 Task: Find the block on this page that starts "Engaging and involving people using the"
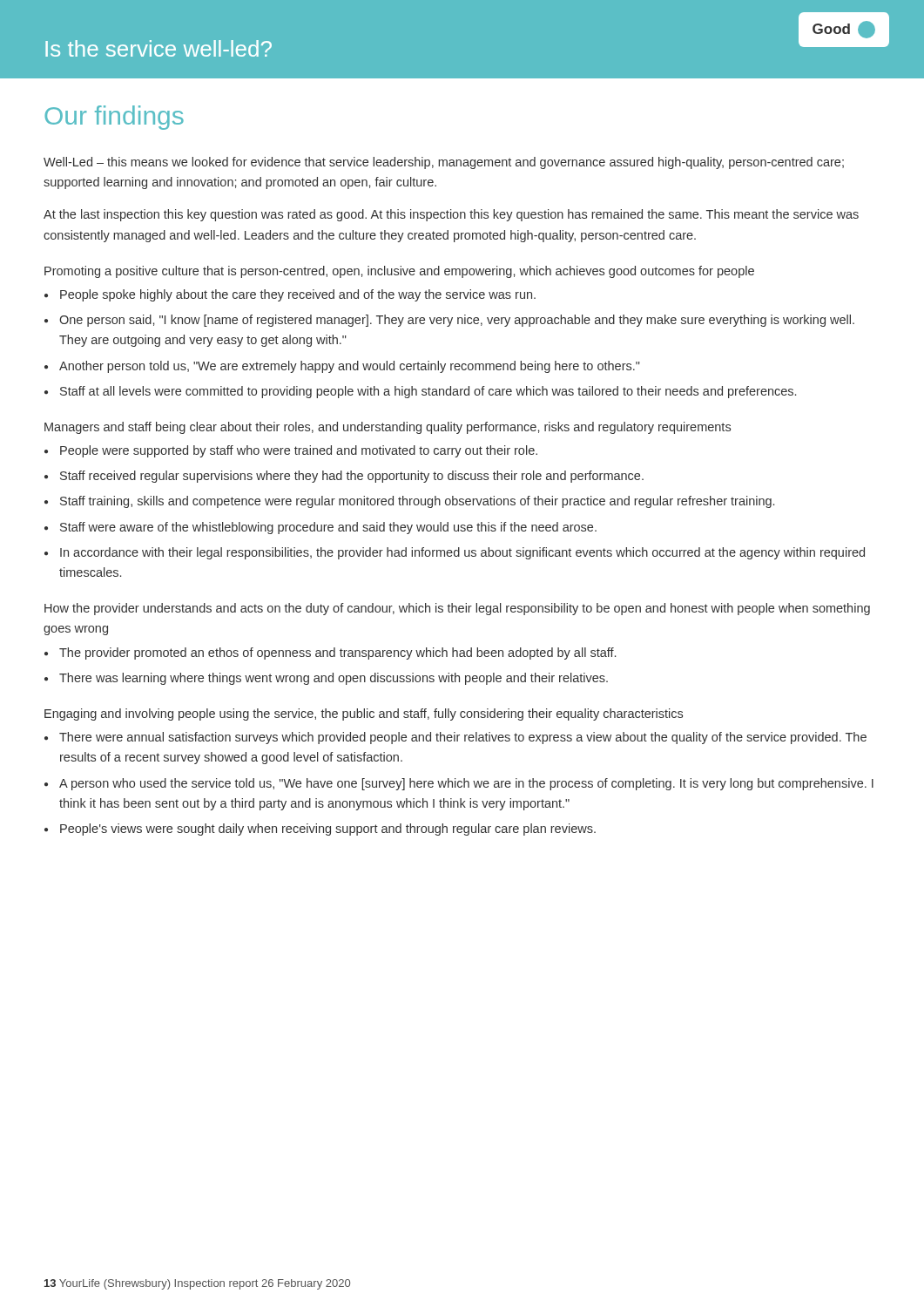364,714
